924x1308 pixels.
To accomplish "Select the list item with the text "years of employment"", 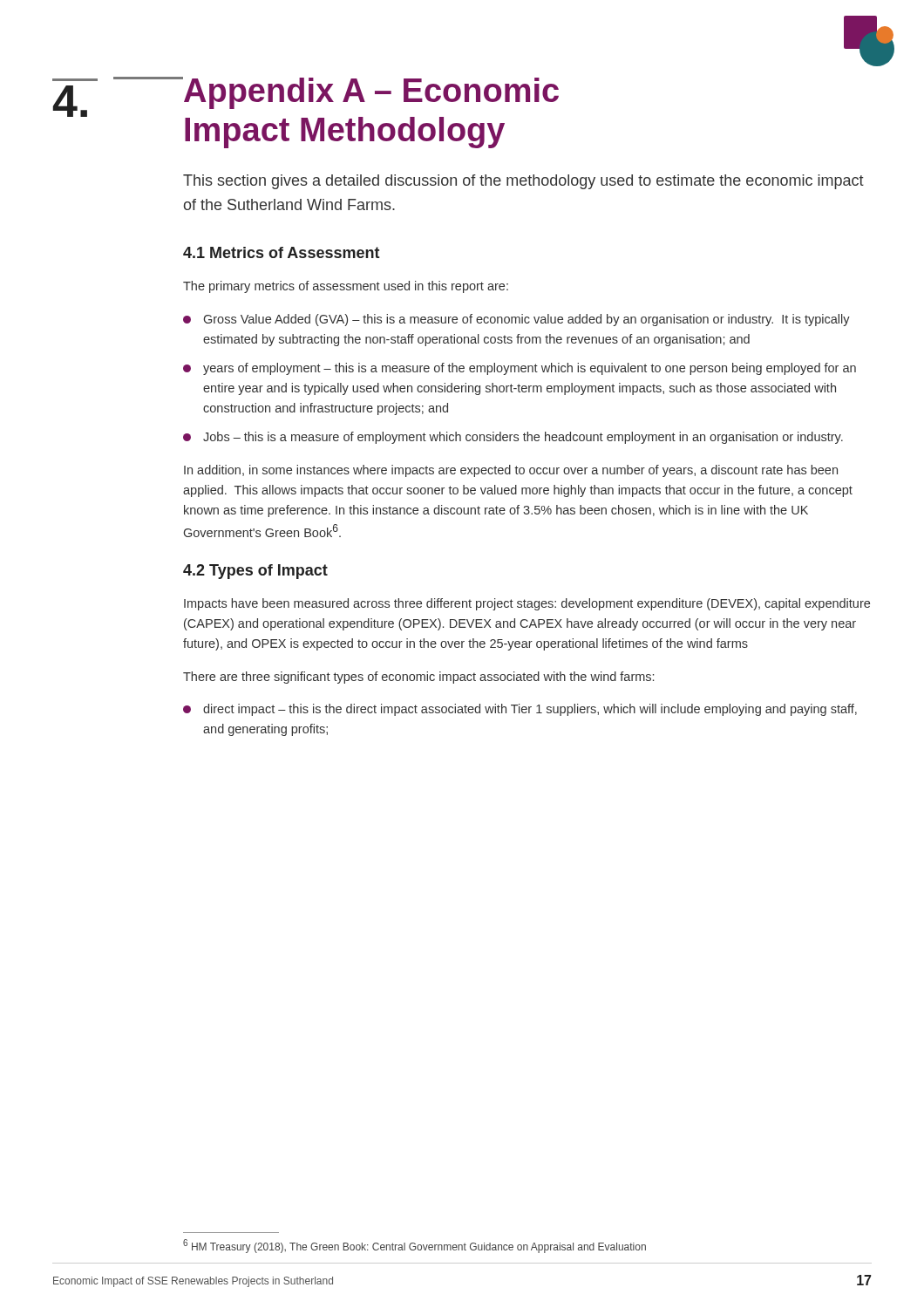I will coord(527,389).
